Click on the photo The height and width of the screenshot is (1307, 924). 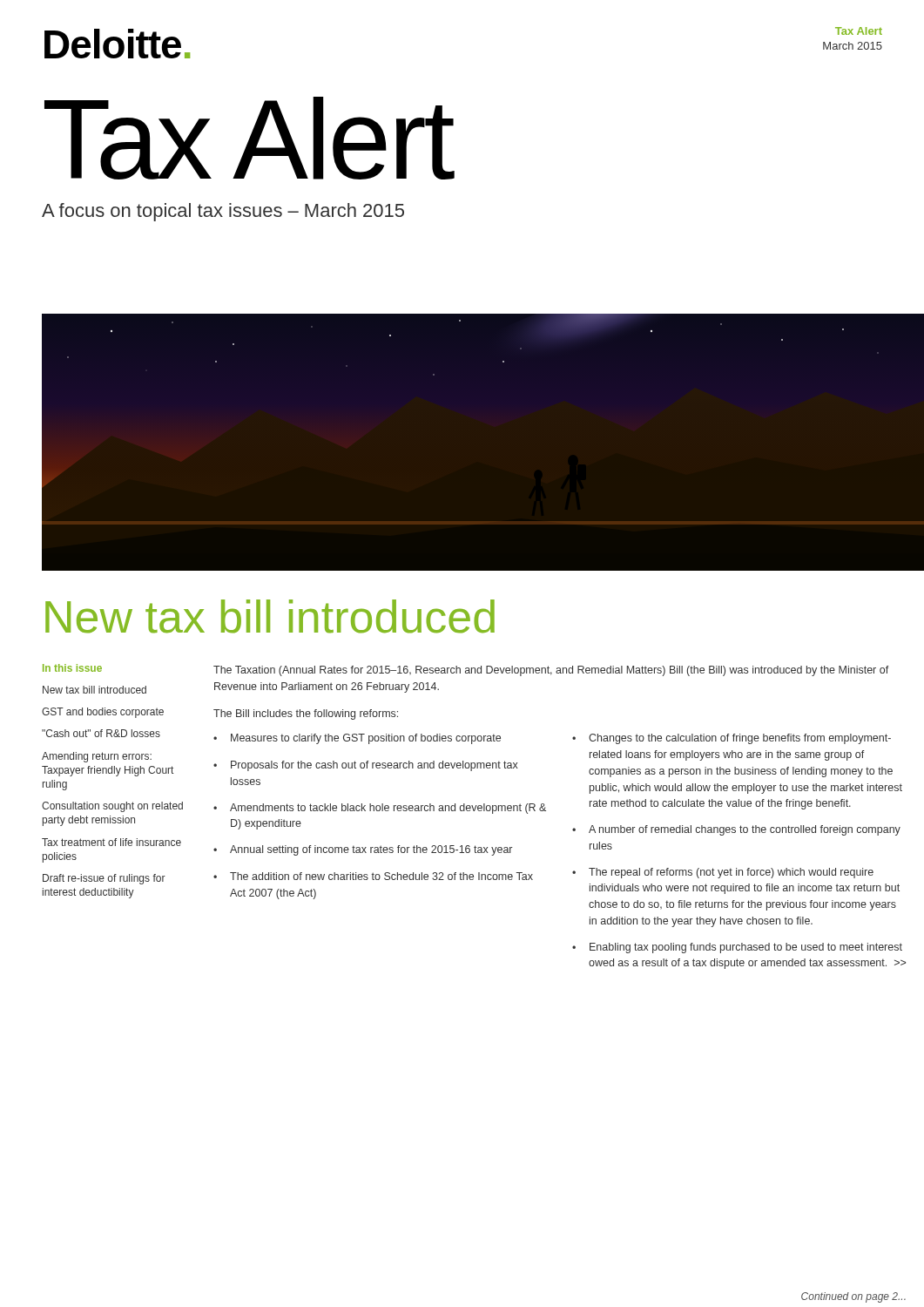(483, 442)
